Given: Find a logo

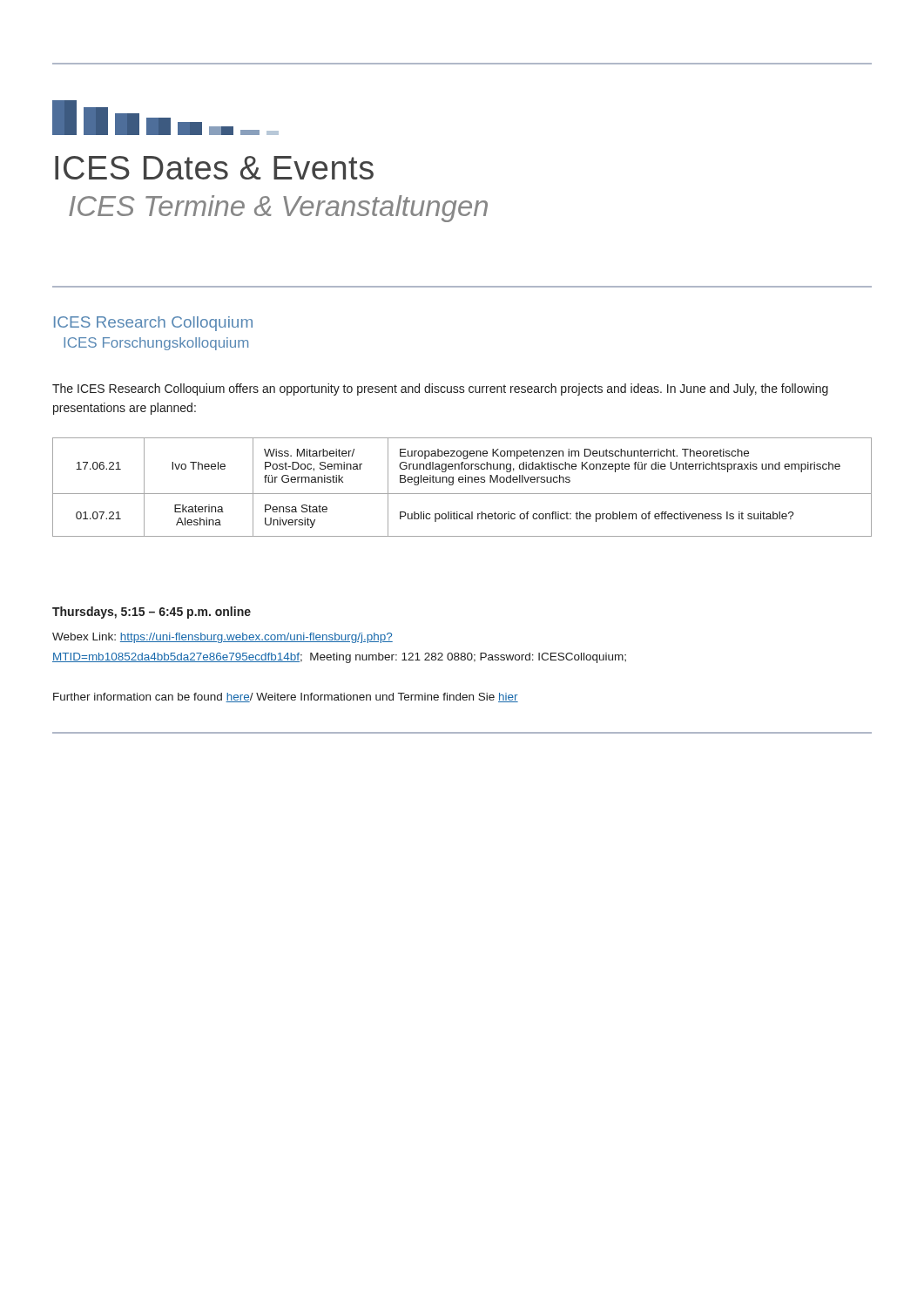Looking at the screenshot, I should pos(174,111).
